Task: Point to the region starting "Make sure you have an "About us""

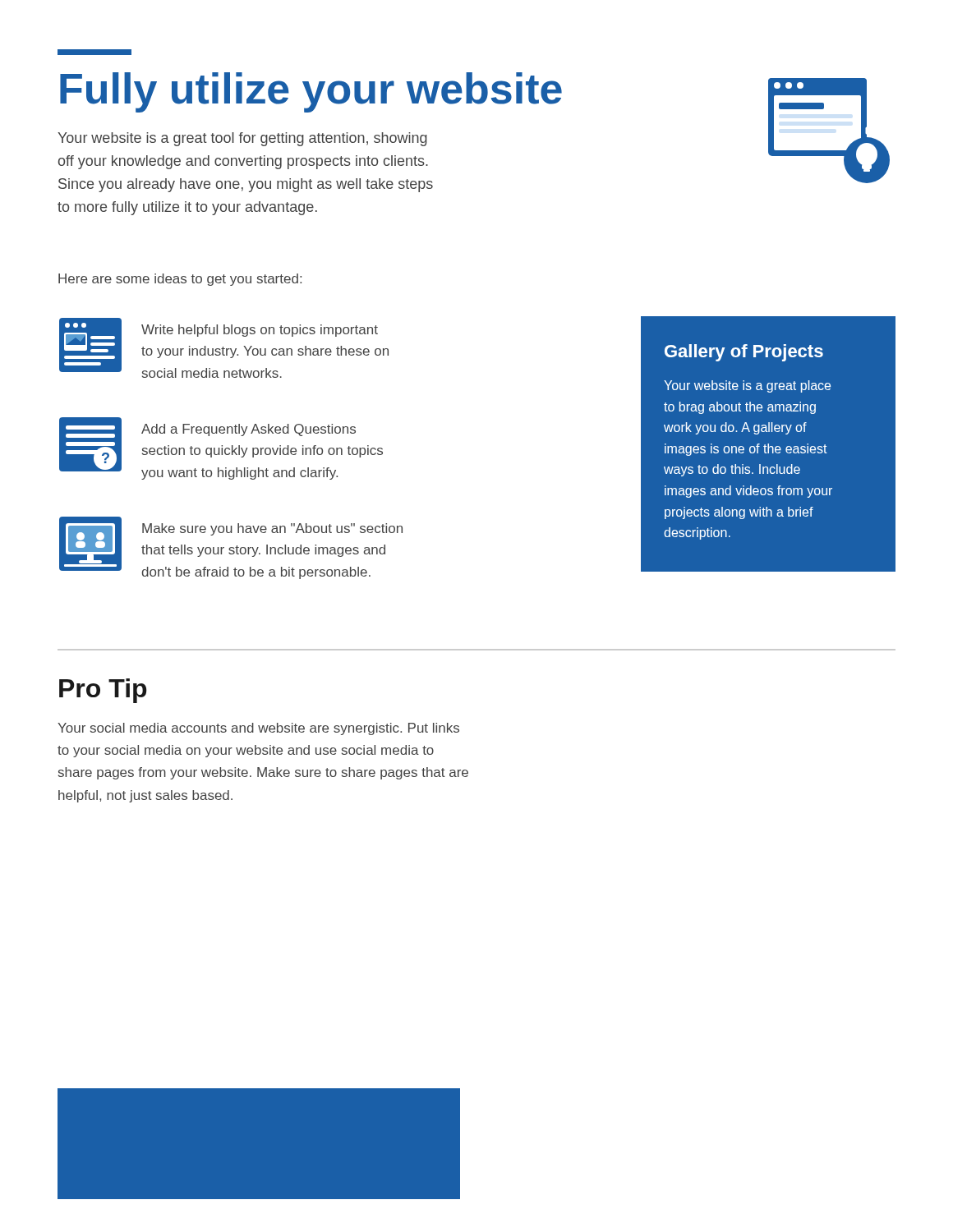Action: coord(272,550)
